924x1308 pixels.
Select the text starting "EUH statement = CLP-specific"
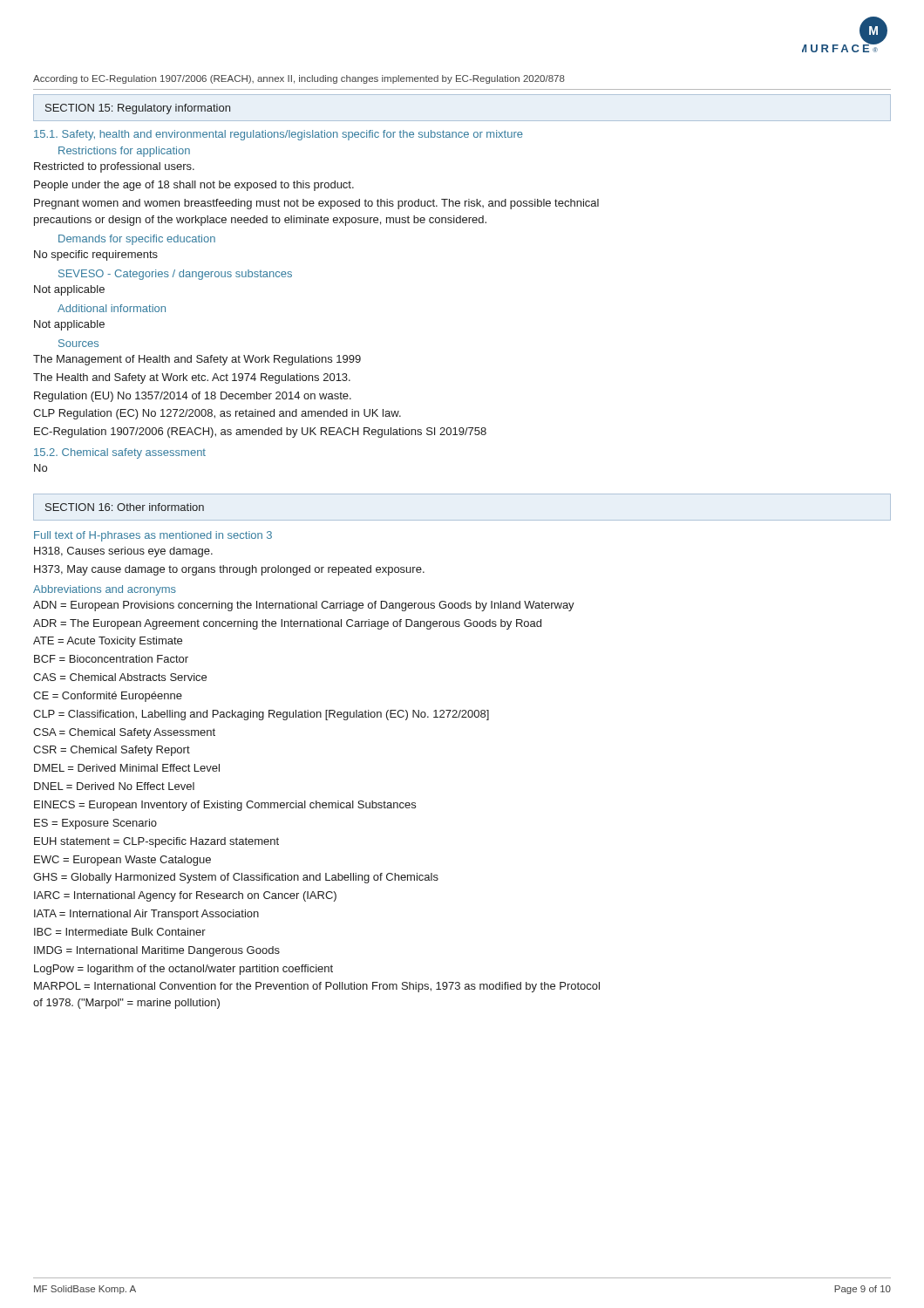156,841
